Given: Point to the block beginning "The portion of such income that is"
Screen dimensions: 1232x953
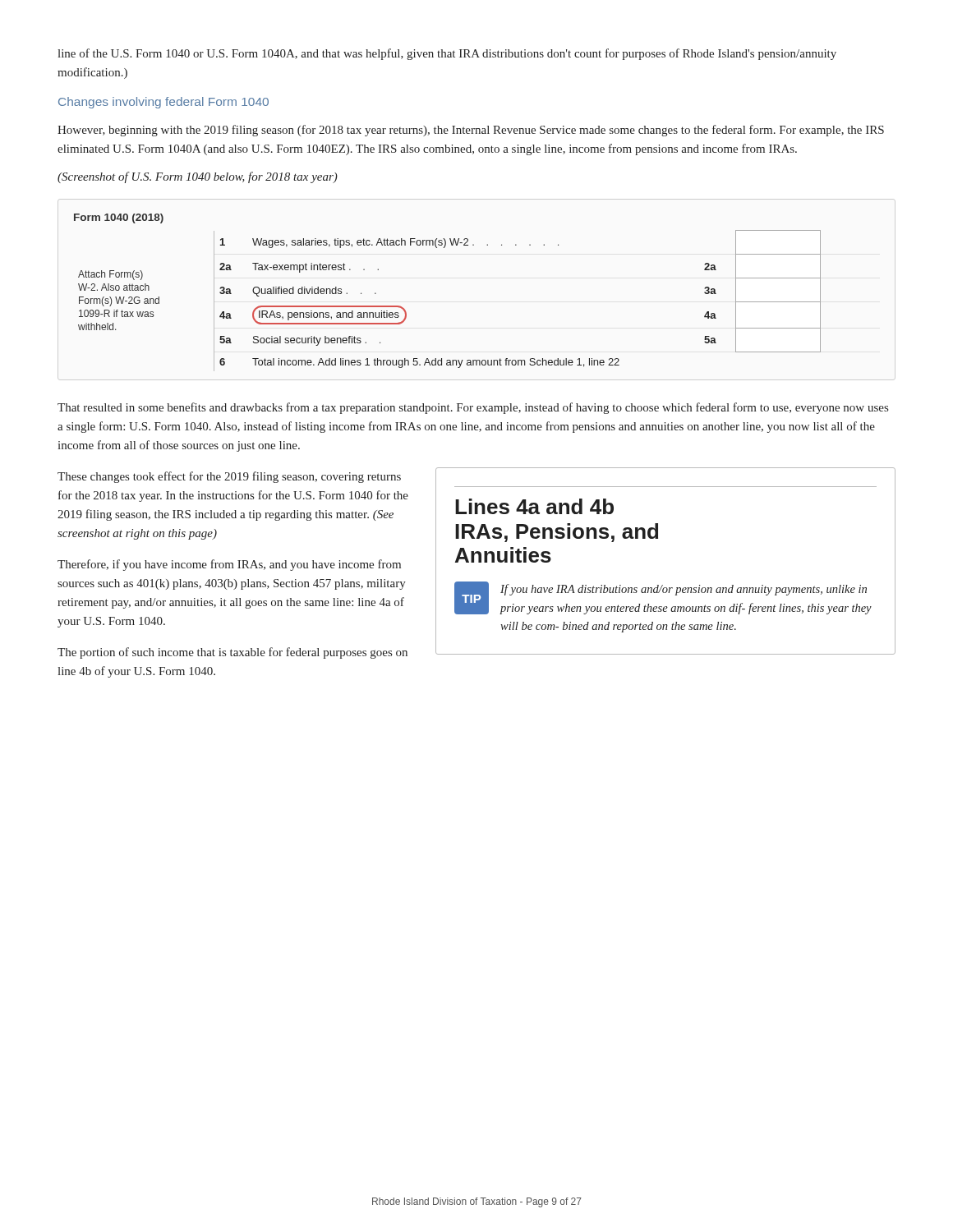Looking at the screenshot, I should click(x=233, y=661).
